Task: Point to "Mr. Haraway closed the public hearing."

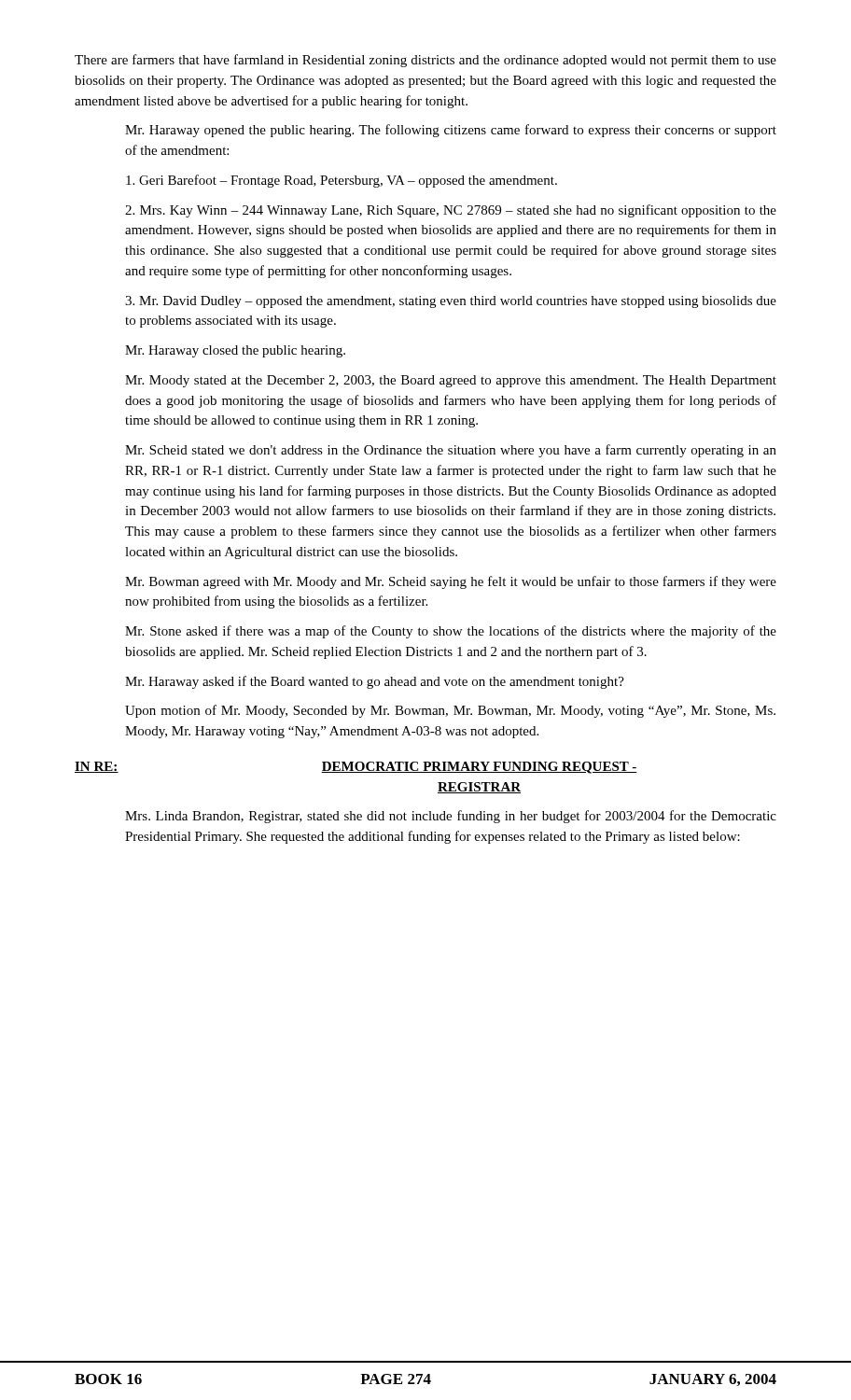Action: (x=236, y=350)
